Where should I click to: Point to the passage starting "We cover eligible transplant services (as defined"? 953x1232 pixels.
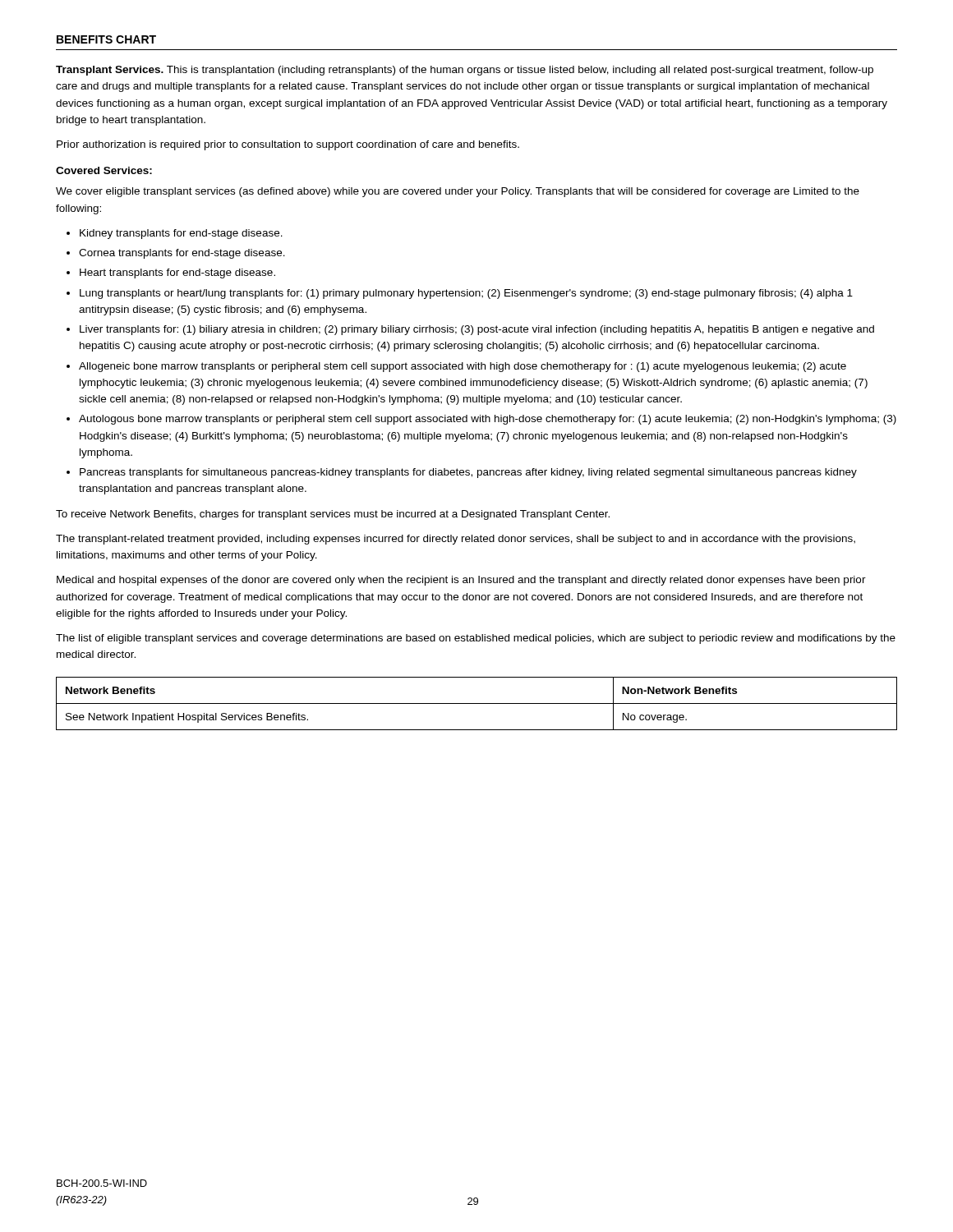tap(458, 200)
